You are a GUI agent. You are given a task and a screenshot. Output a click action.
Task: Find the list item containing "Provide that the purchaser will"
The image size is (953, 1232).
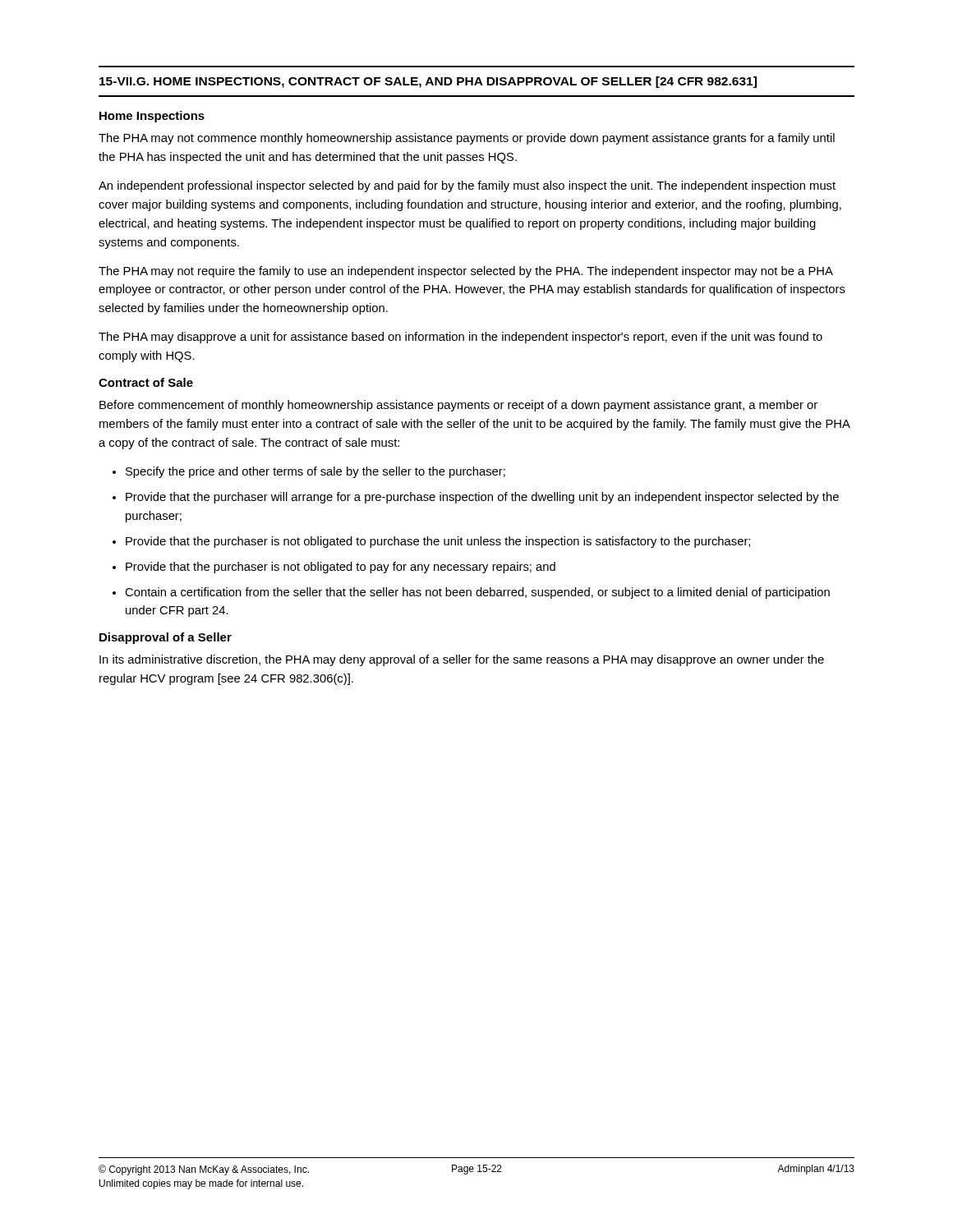coord(482,506)
